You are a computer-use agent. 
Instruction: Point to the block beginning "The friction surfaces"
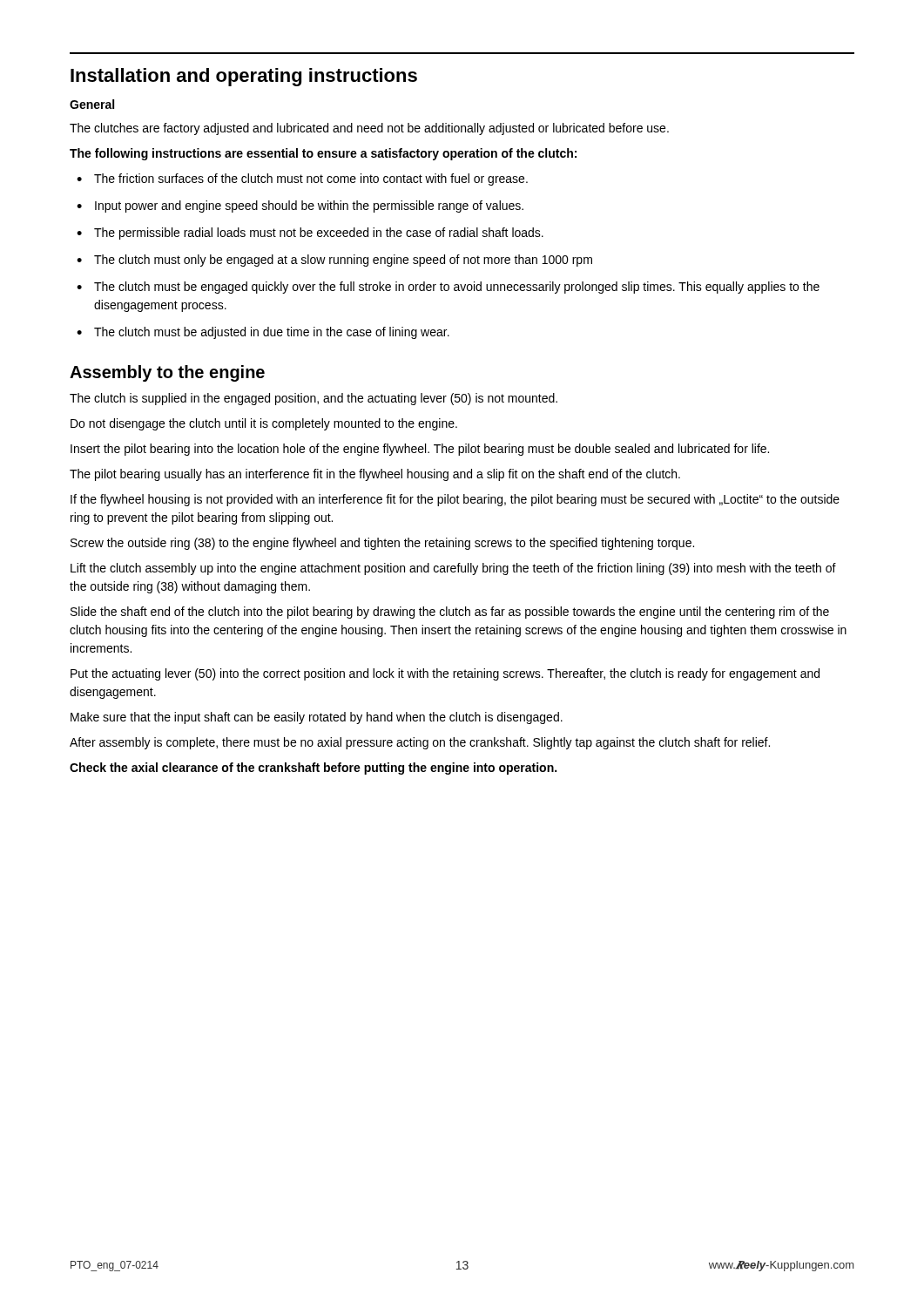pyautogui.click(x=462, y=179)
